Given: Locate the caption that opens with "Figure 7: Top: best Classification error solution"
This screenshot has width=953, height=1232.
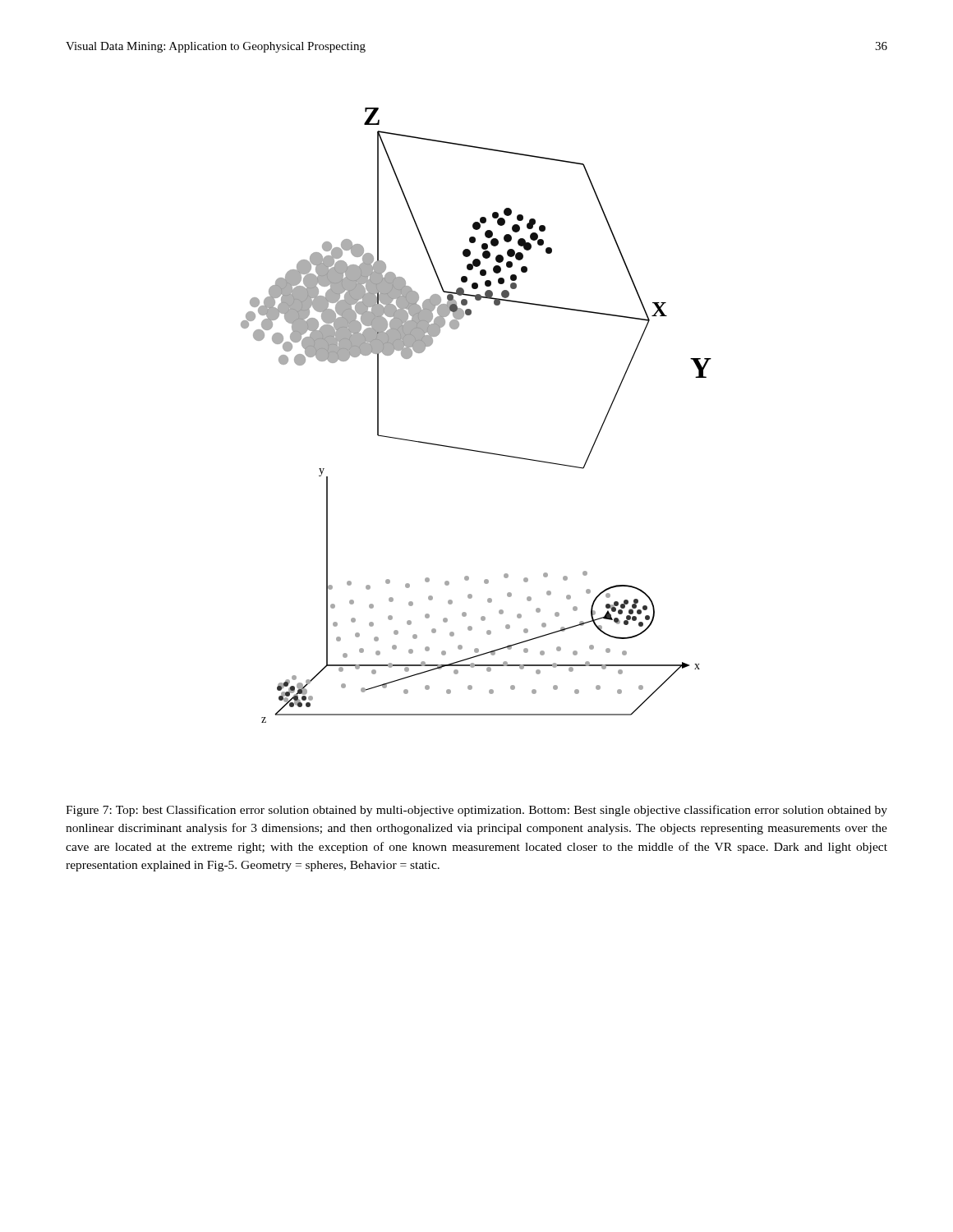Looking at the screenshot, I should pyautogui.click(x=476, y=837).
